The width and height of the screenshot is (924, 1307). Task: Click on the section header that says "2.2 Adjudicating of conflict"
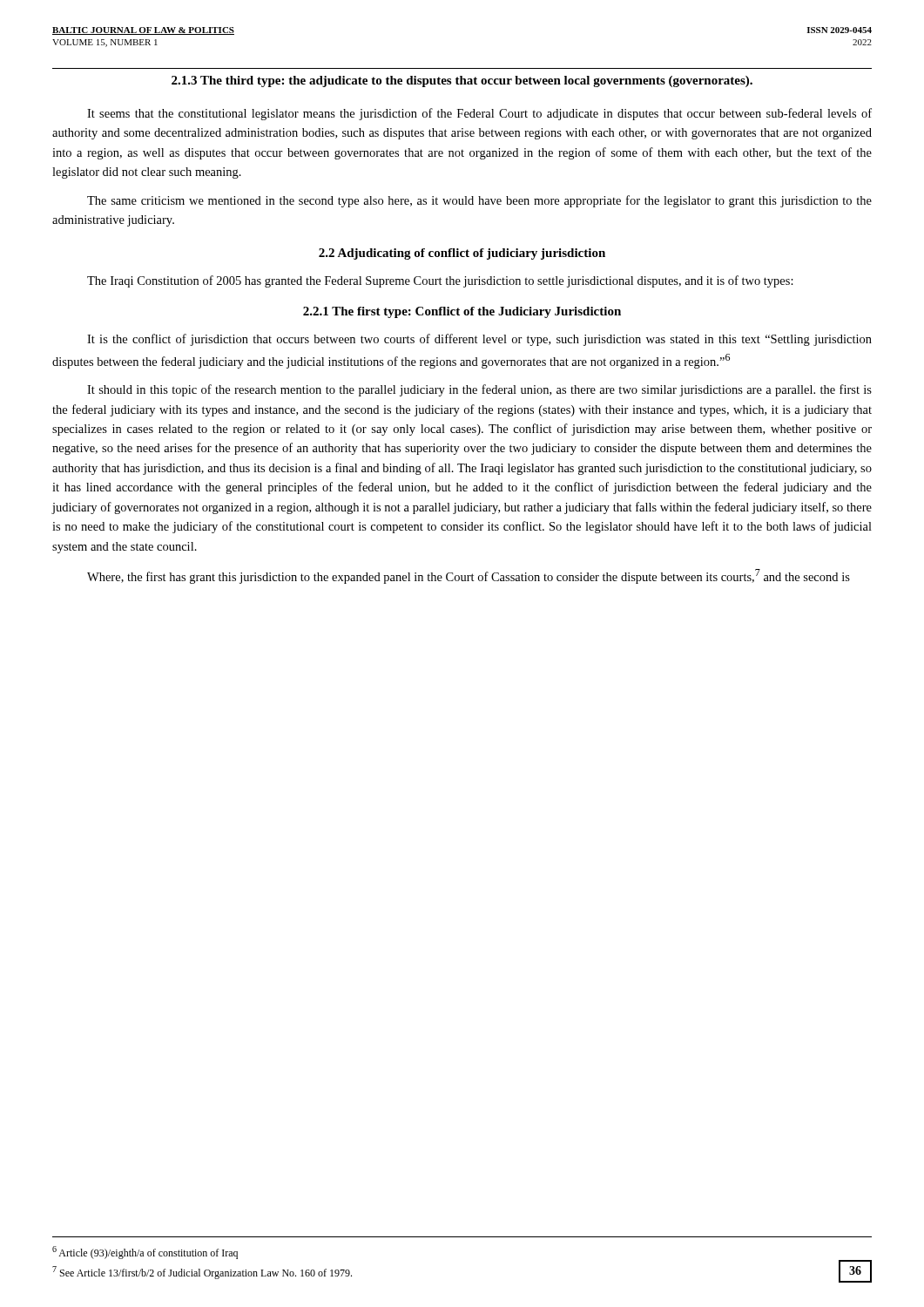(462, 253)
